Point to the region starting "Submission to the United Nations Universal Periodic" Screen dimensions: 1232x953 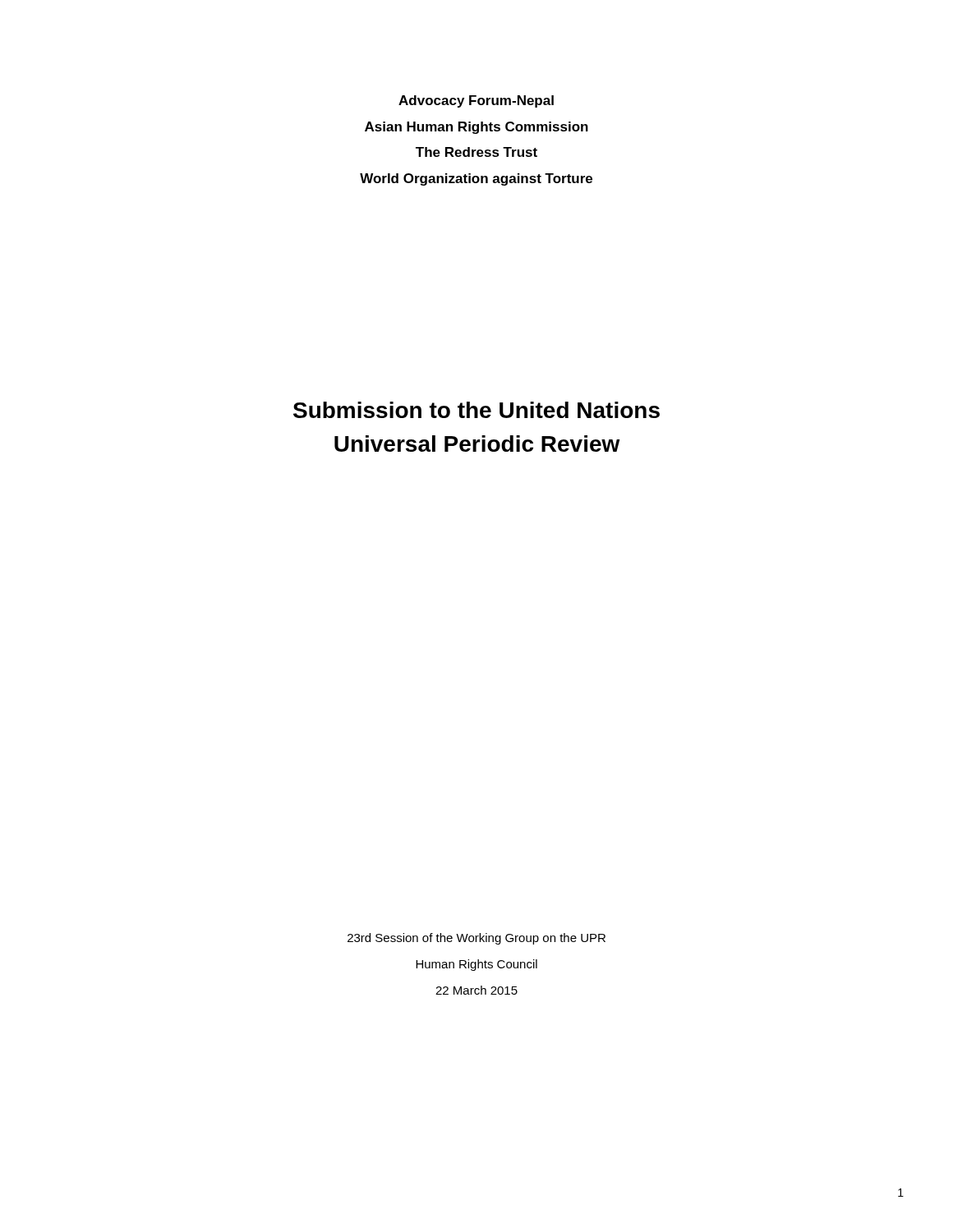point(476,428)
